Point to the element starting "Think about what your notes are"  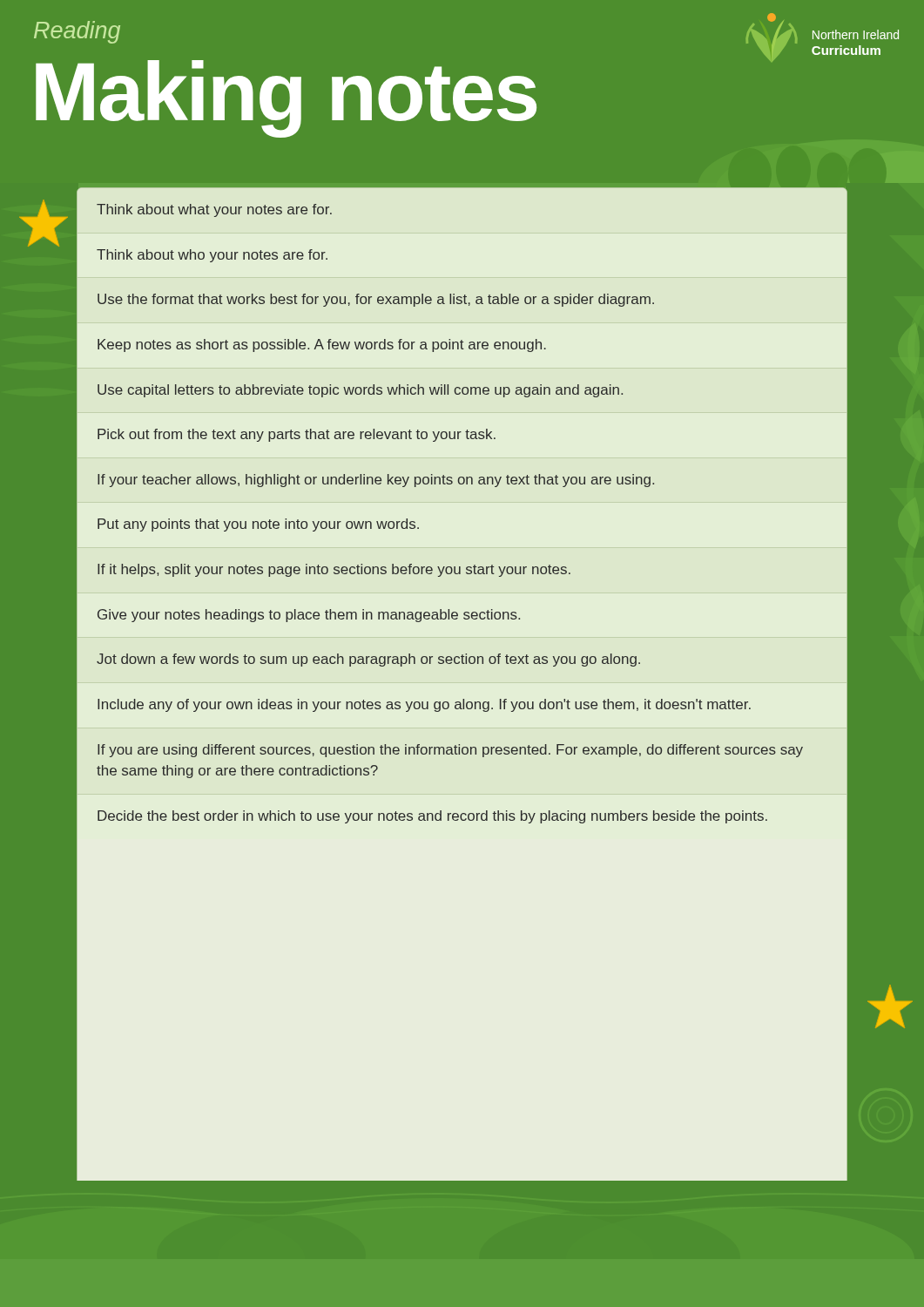(x=215, y=210)
